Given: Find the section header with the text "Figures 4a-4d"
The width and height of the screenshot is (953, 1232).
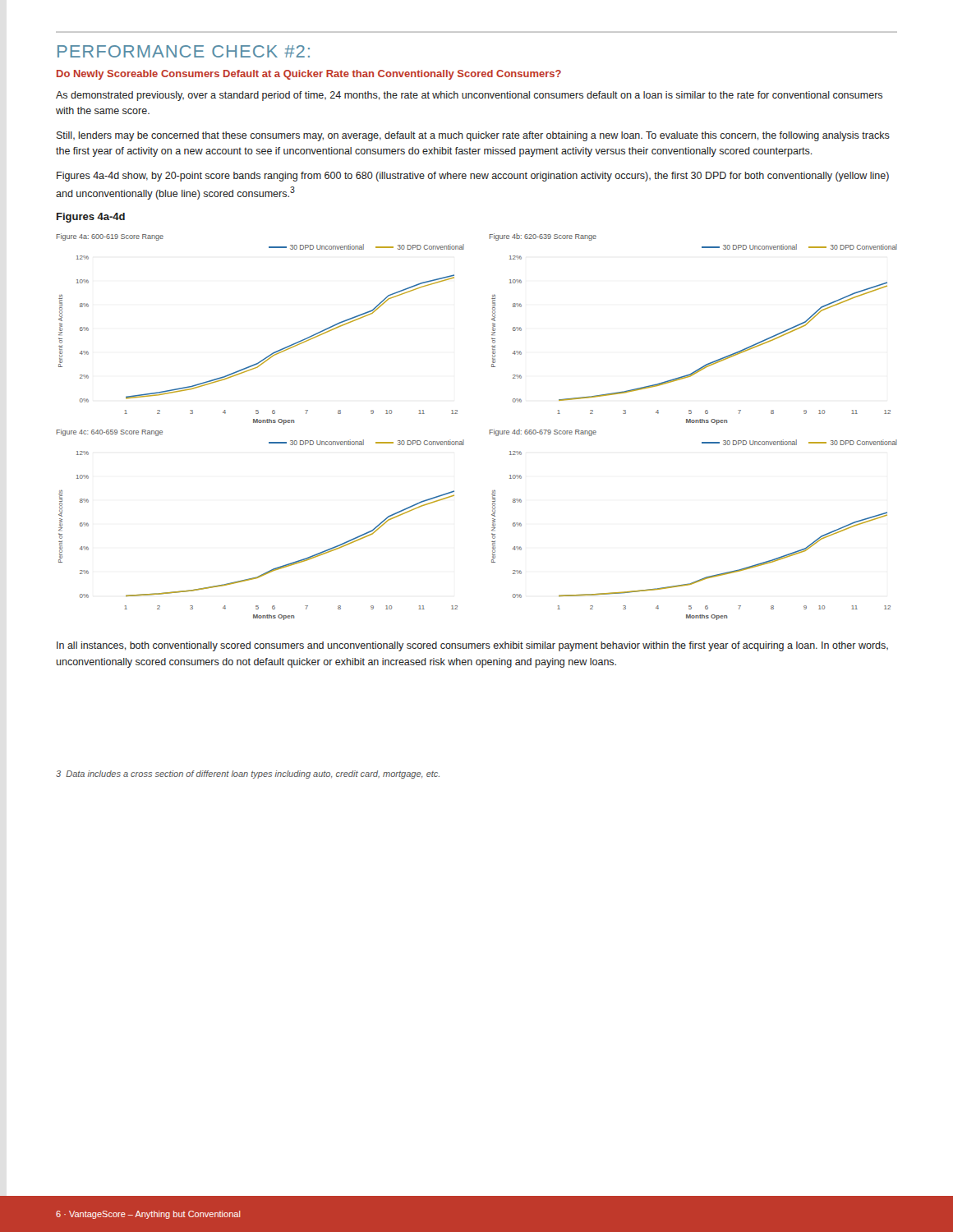Looking at the screenshot, I should coord(91,217).
